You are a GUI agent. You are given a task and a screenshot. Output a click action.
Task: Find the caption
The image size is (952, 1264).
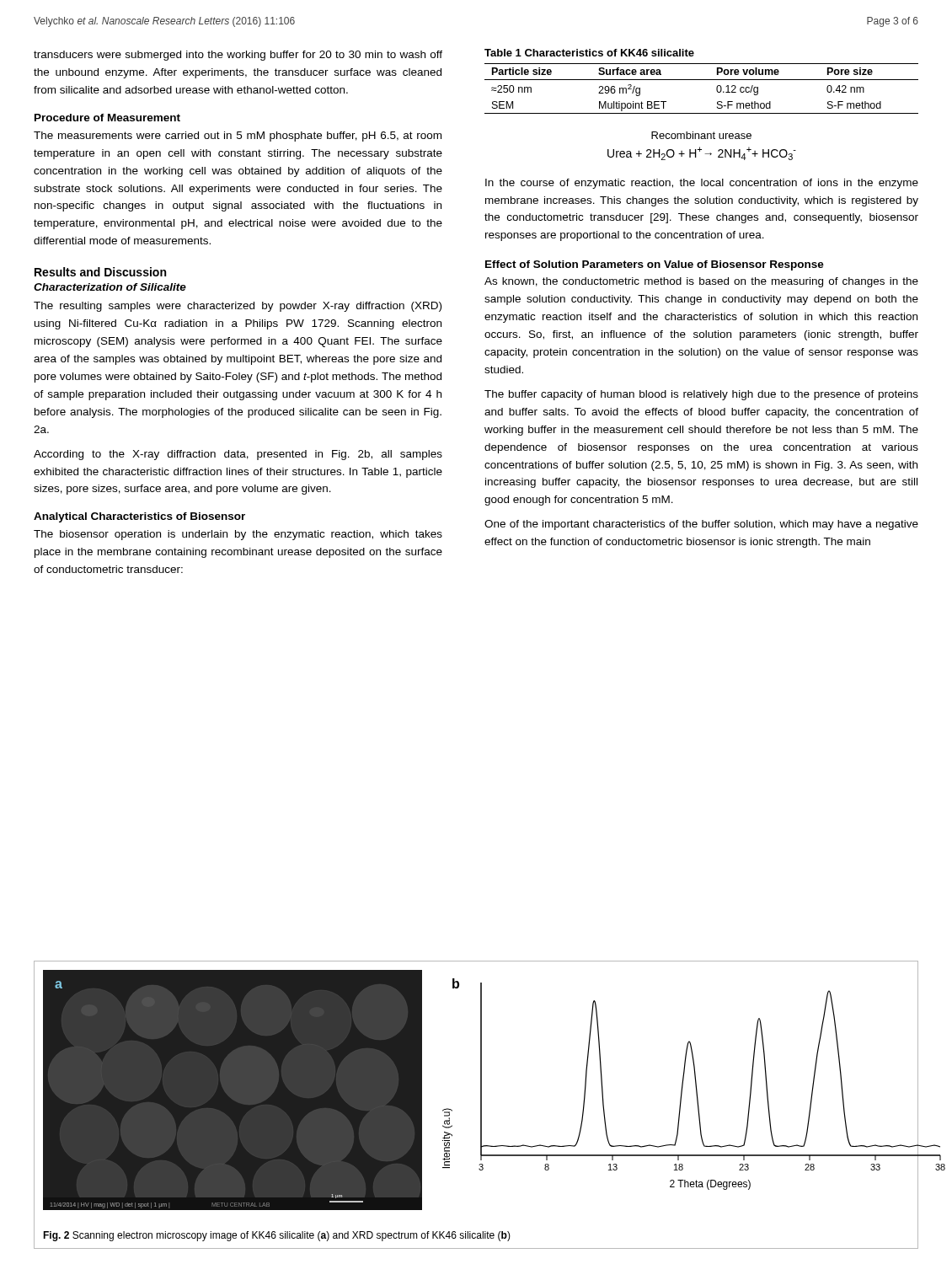(x=277, y=1235)
